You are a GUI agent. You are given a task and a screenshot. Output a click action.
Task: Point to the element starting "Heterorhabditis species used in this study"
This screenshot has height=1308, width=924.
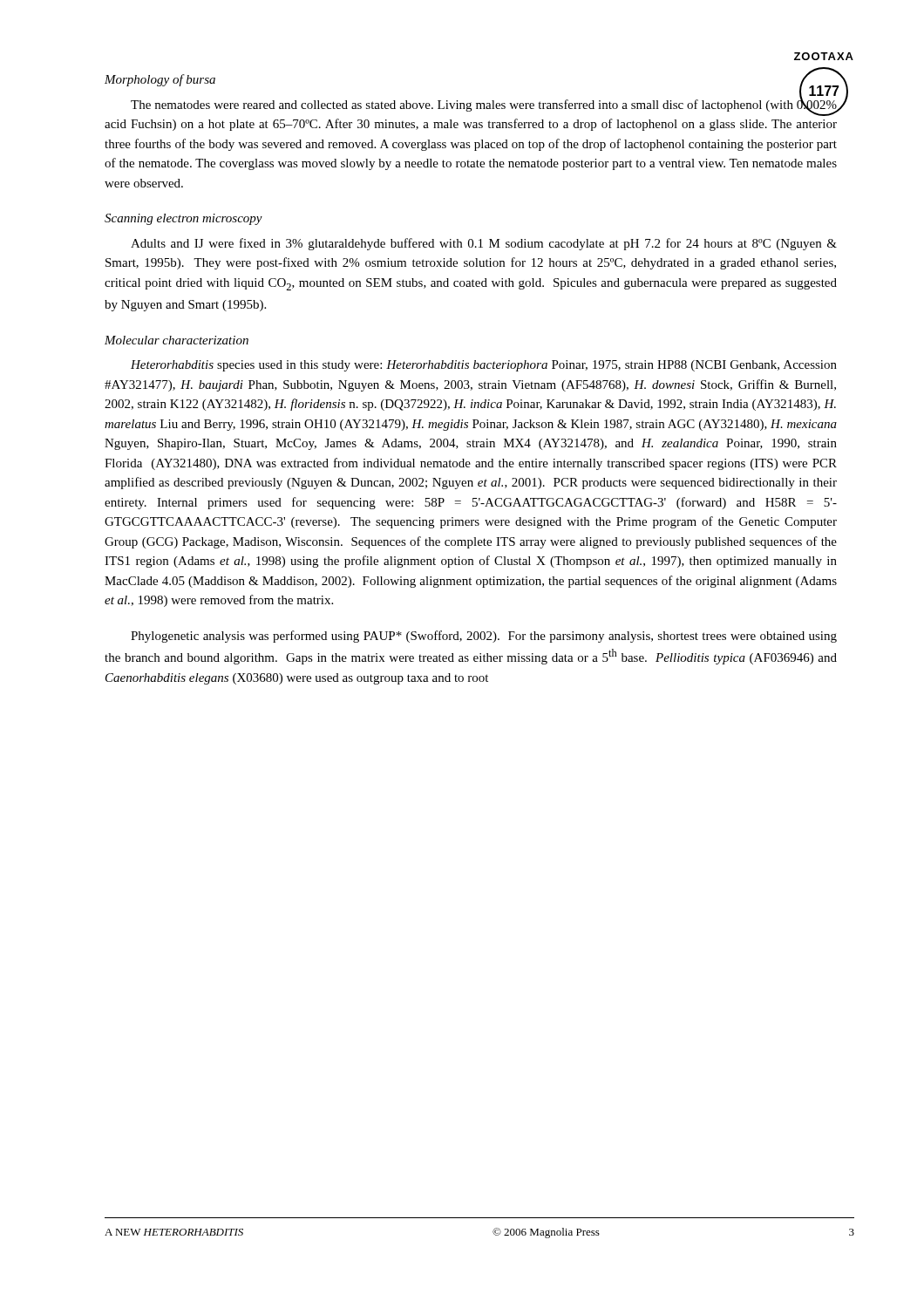[471, 521]
